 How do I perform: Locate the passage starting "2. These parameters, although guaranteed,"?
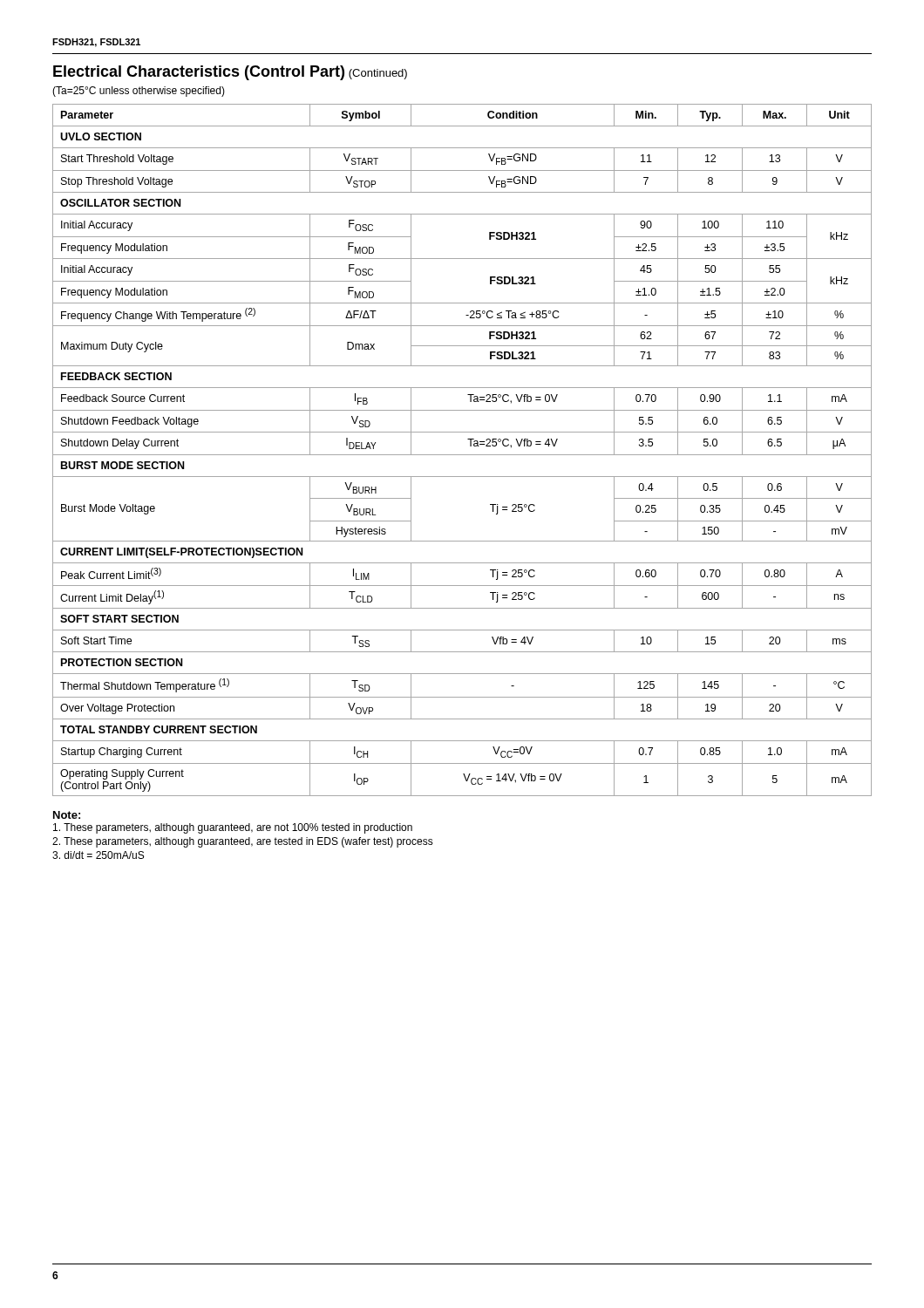click(243, 841)
